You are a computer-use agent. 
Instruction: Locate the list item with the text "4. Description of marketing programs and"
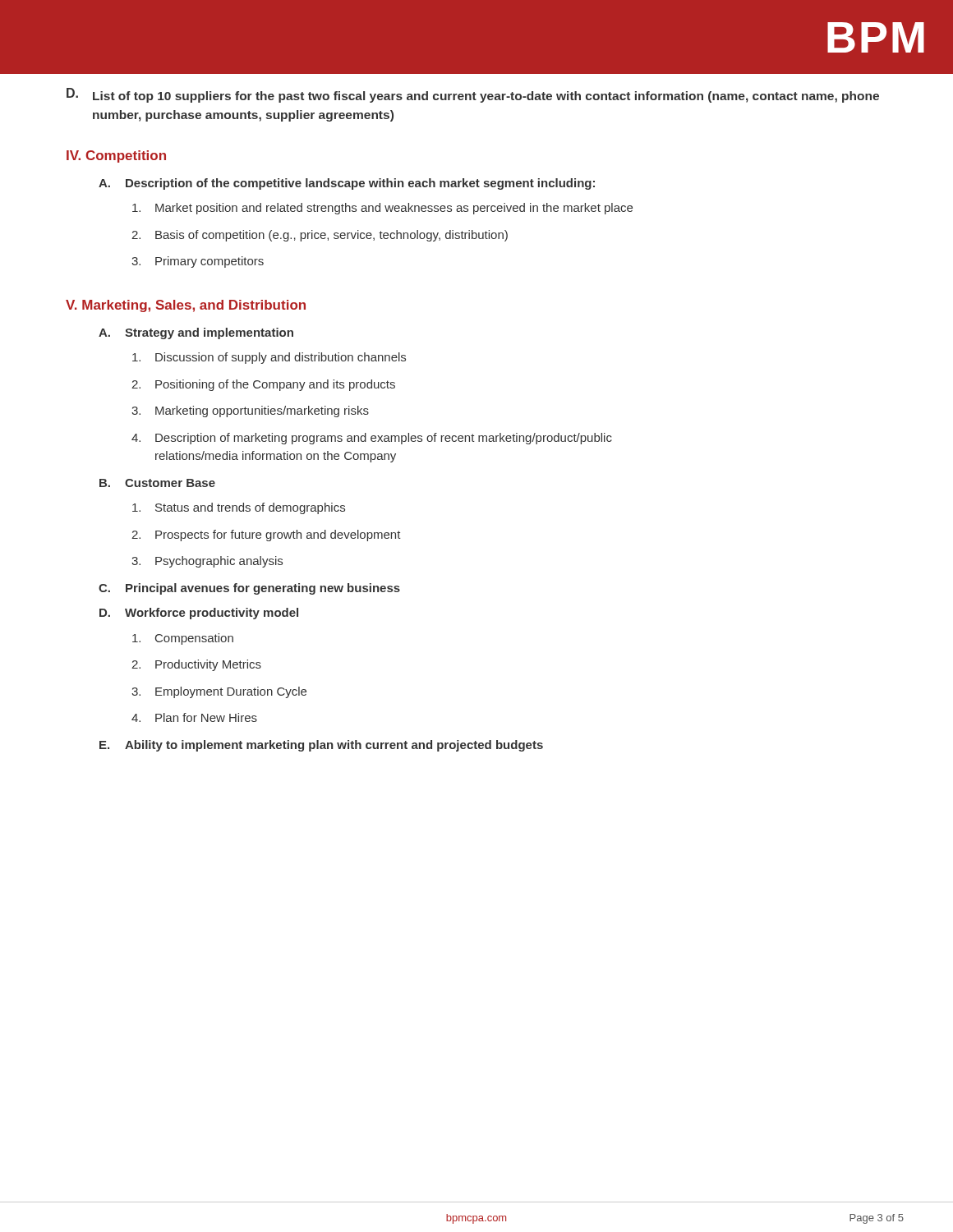point(372,447)
